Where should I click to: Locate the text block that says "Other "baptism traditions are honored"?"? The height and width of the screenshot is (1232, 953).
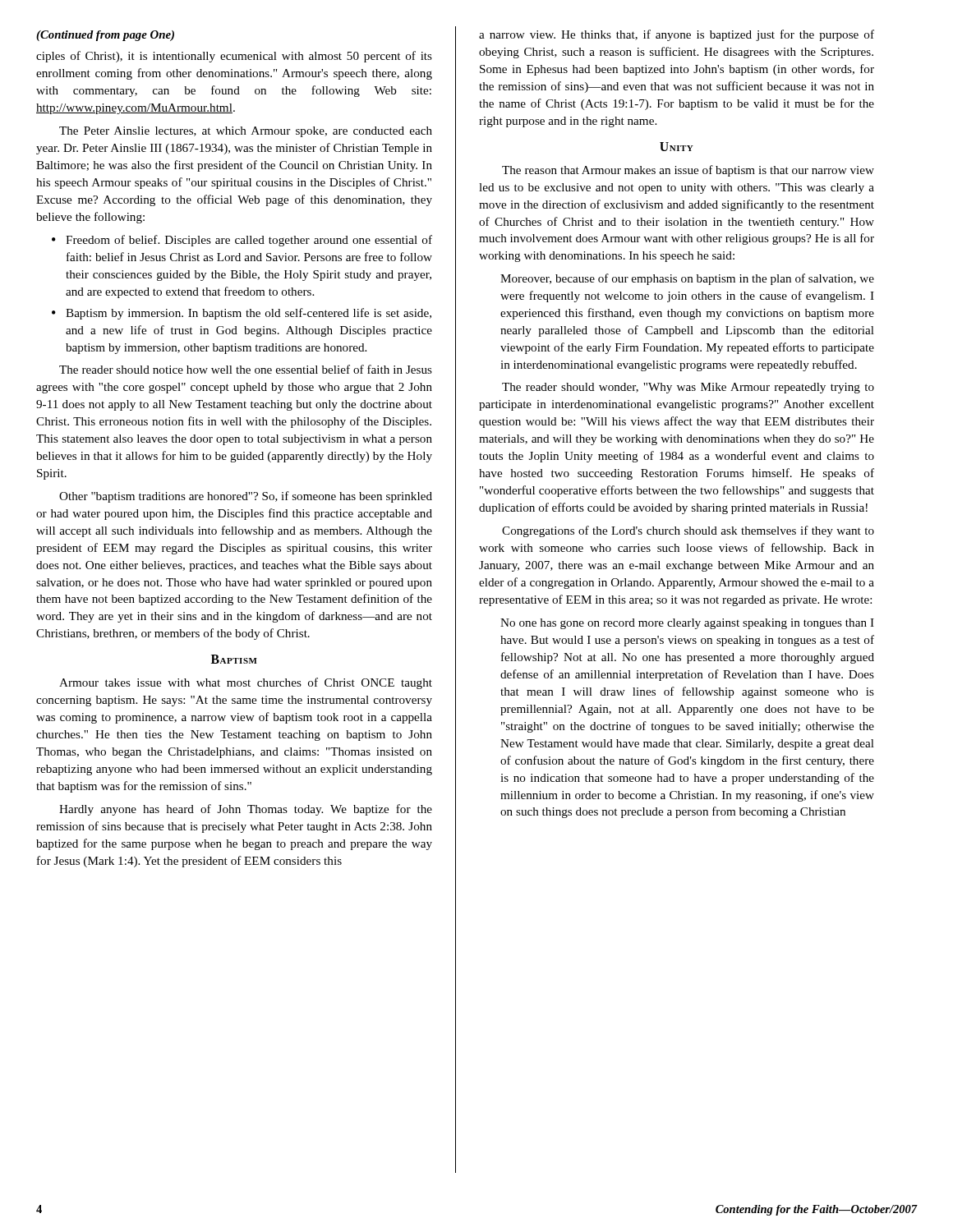point(234,565)
